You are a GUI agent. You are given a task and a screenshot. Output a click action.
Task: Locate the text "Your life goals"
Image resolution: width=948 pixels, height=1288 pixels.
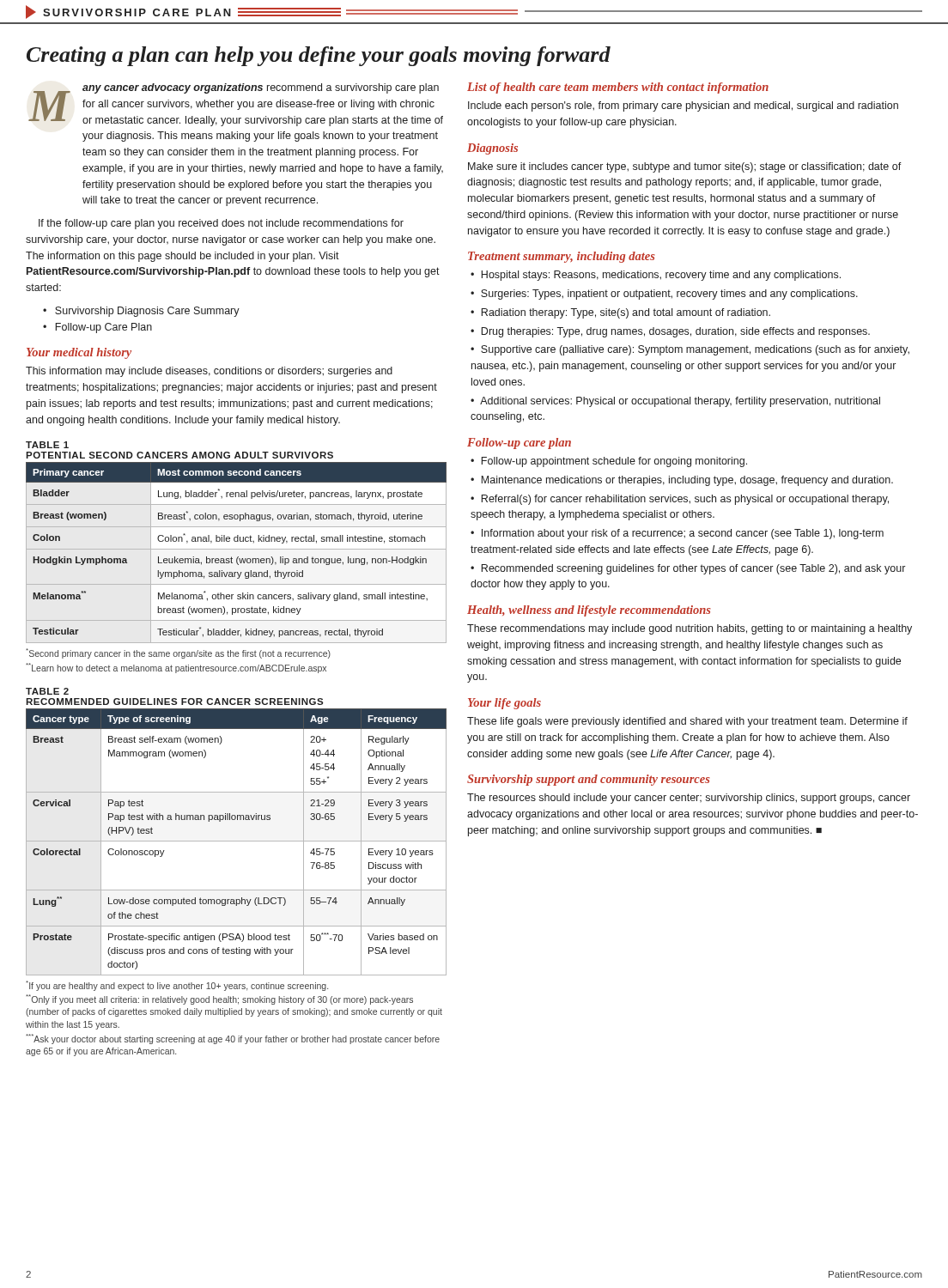pos(504,703)
